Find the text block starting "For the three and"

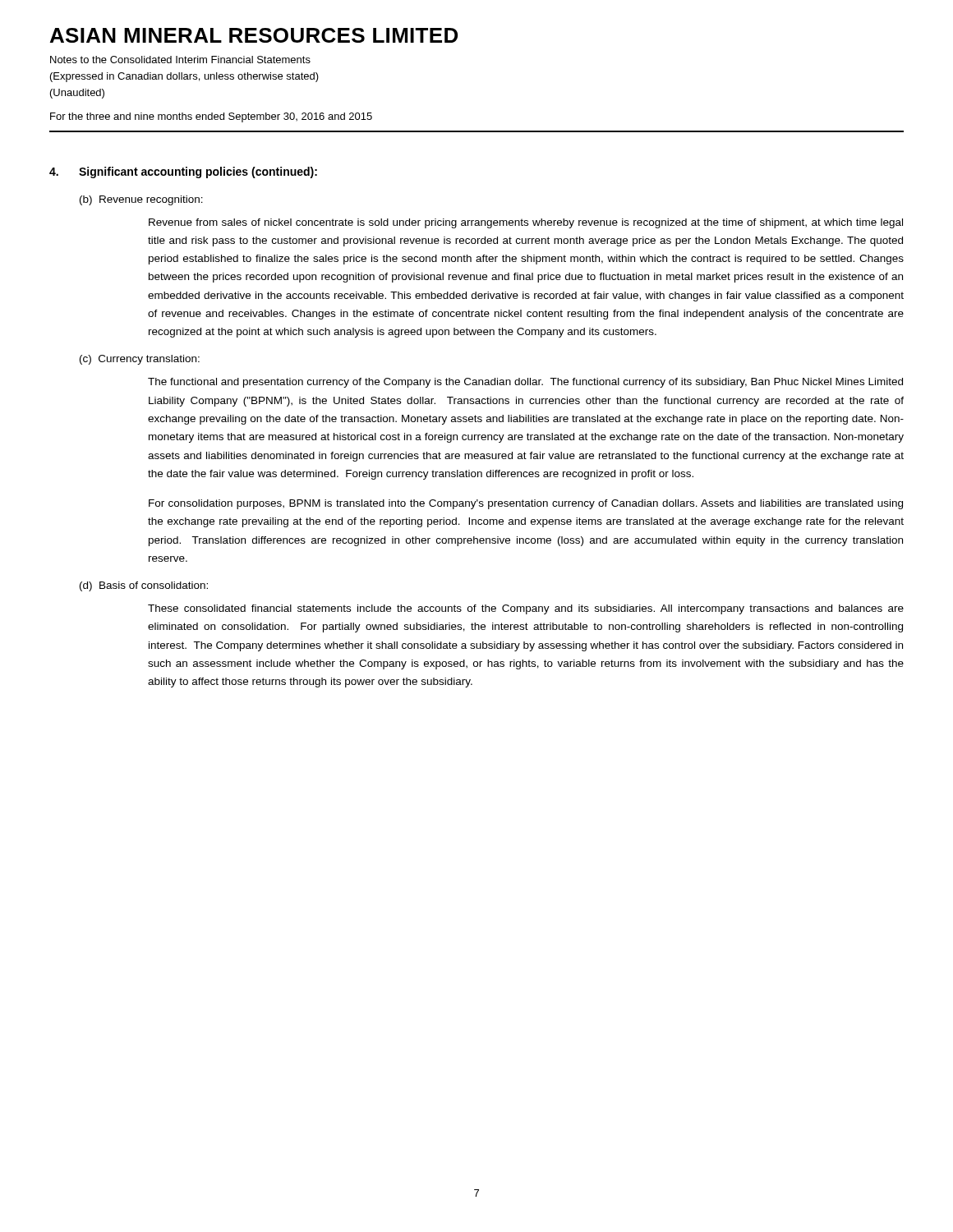point(211,116)
